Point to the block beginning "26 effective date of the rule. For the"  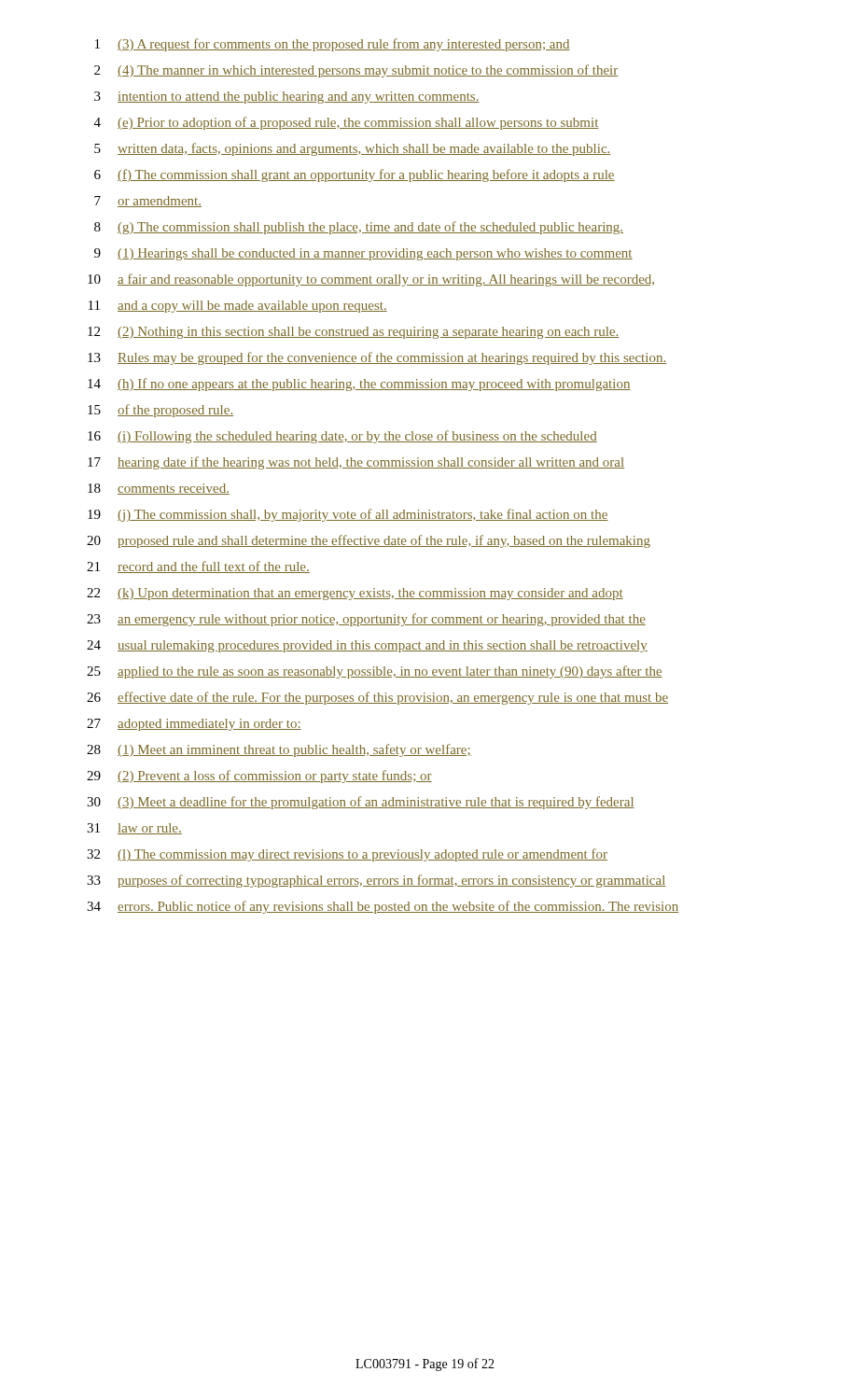tap(425, 698)
